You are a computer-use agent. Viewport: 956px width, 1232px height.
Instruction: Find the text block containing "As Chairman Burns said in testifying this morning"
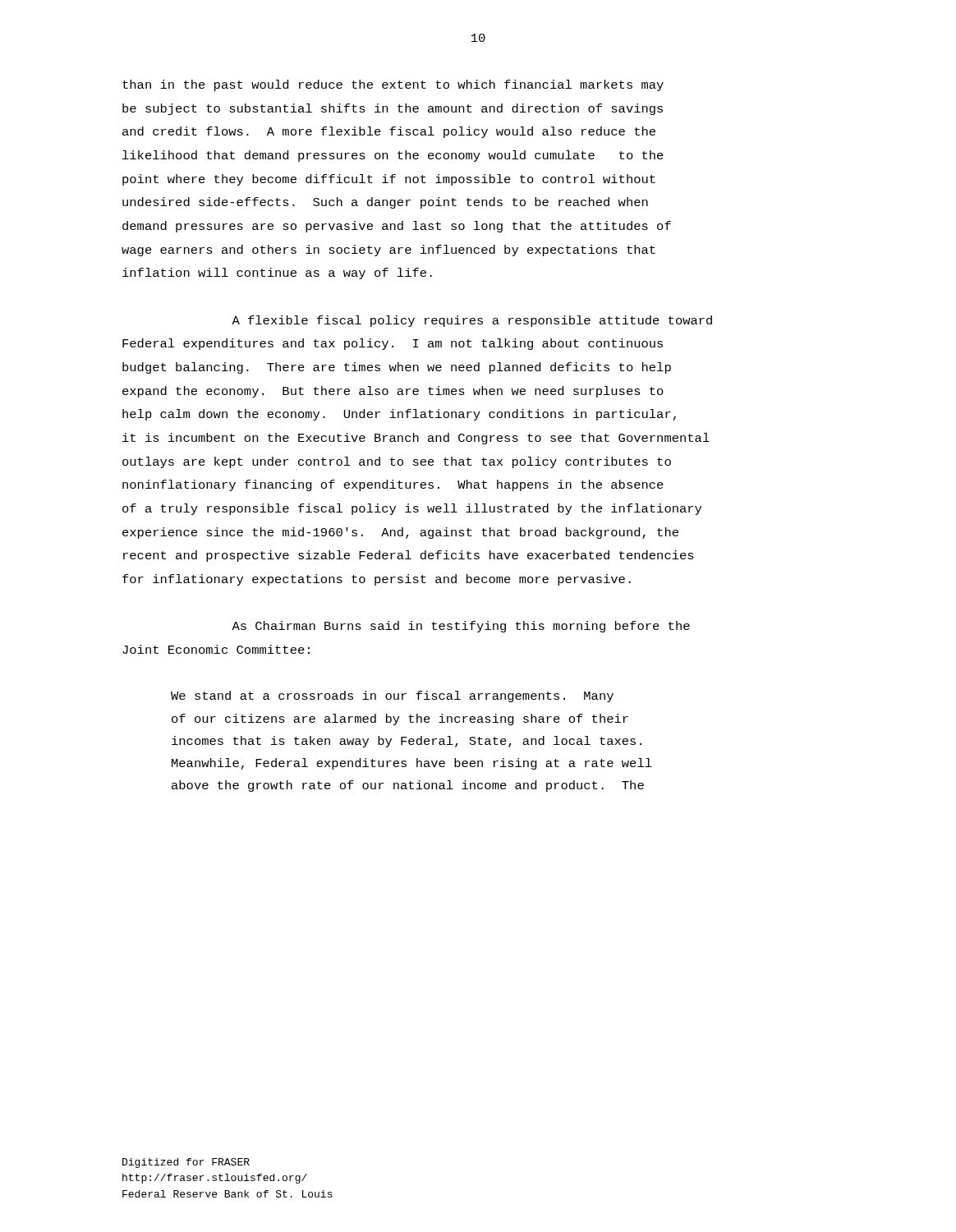[x=406, y=639]
